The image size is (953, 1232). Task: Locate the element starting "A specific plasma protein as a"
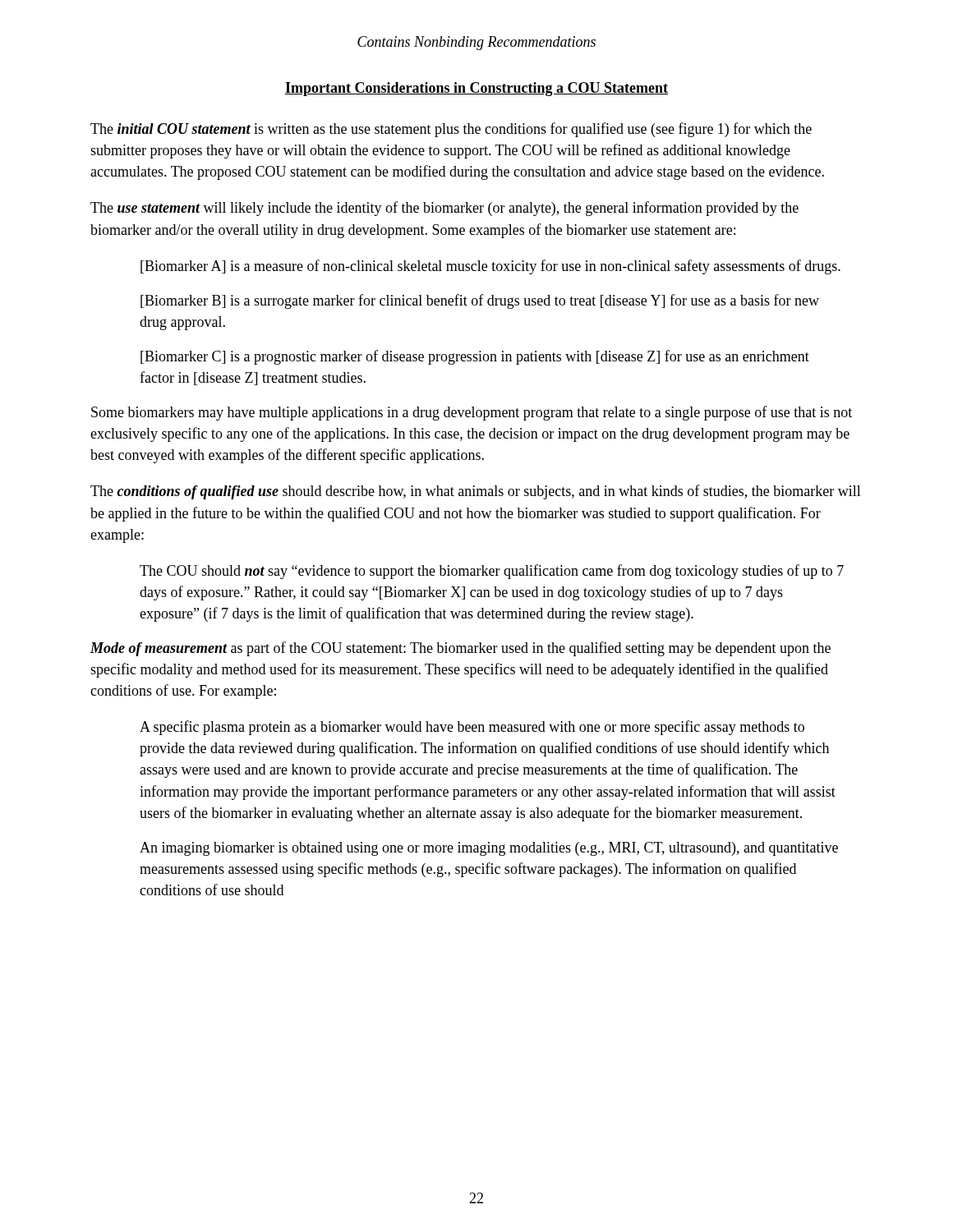tap(488, 770)
